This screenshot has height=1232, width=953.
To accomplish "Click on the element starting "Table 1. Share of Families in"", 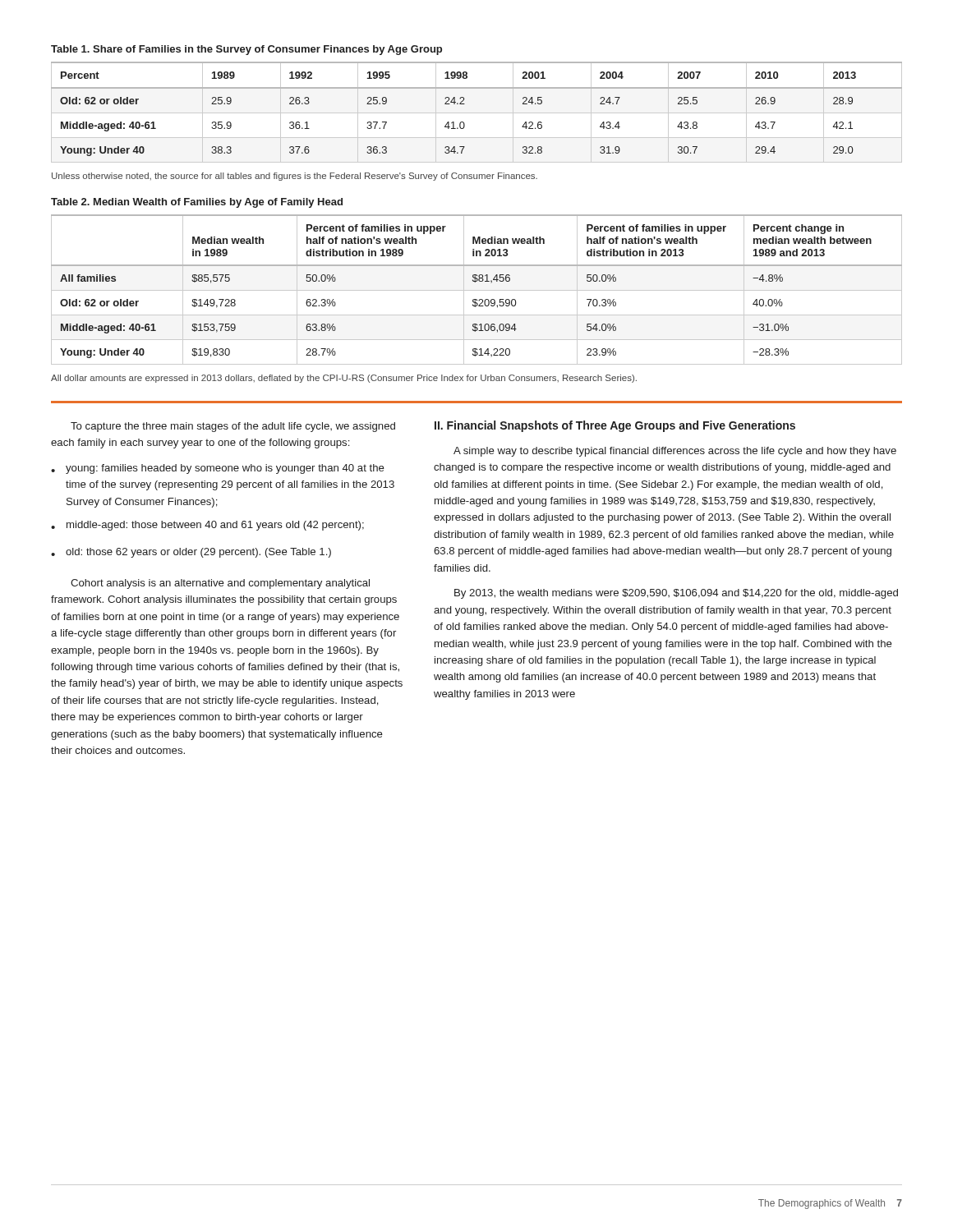I will coord(247,49).
